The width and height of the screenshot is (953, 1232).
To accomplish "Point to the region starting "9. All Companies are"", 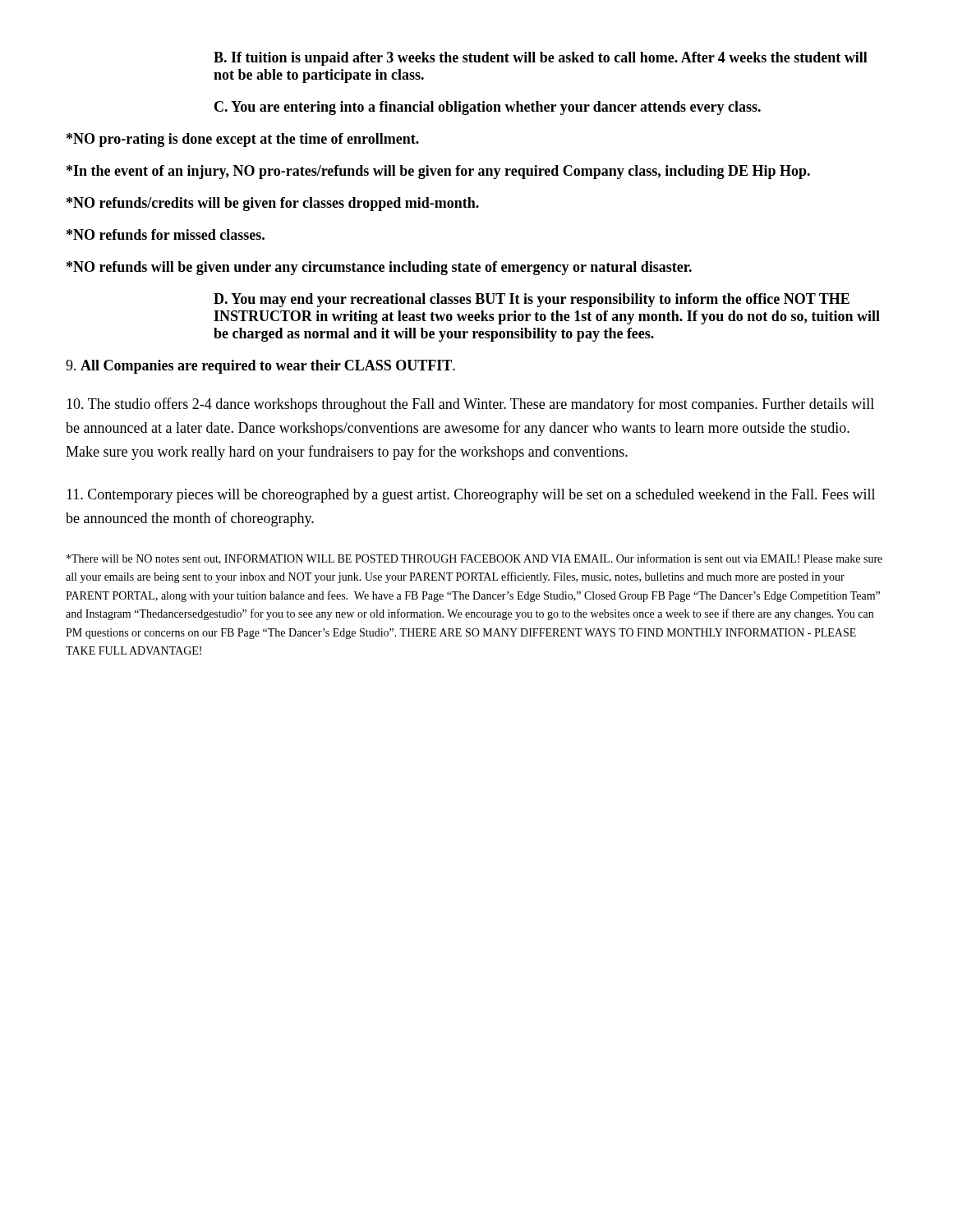I will coord(261,365).
